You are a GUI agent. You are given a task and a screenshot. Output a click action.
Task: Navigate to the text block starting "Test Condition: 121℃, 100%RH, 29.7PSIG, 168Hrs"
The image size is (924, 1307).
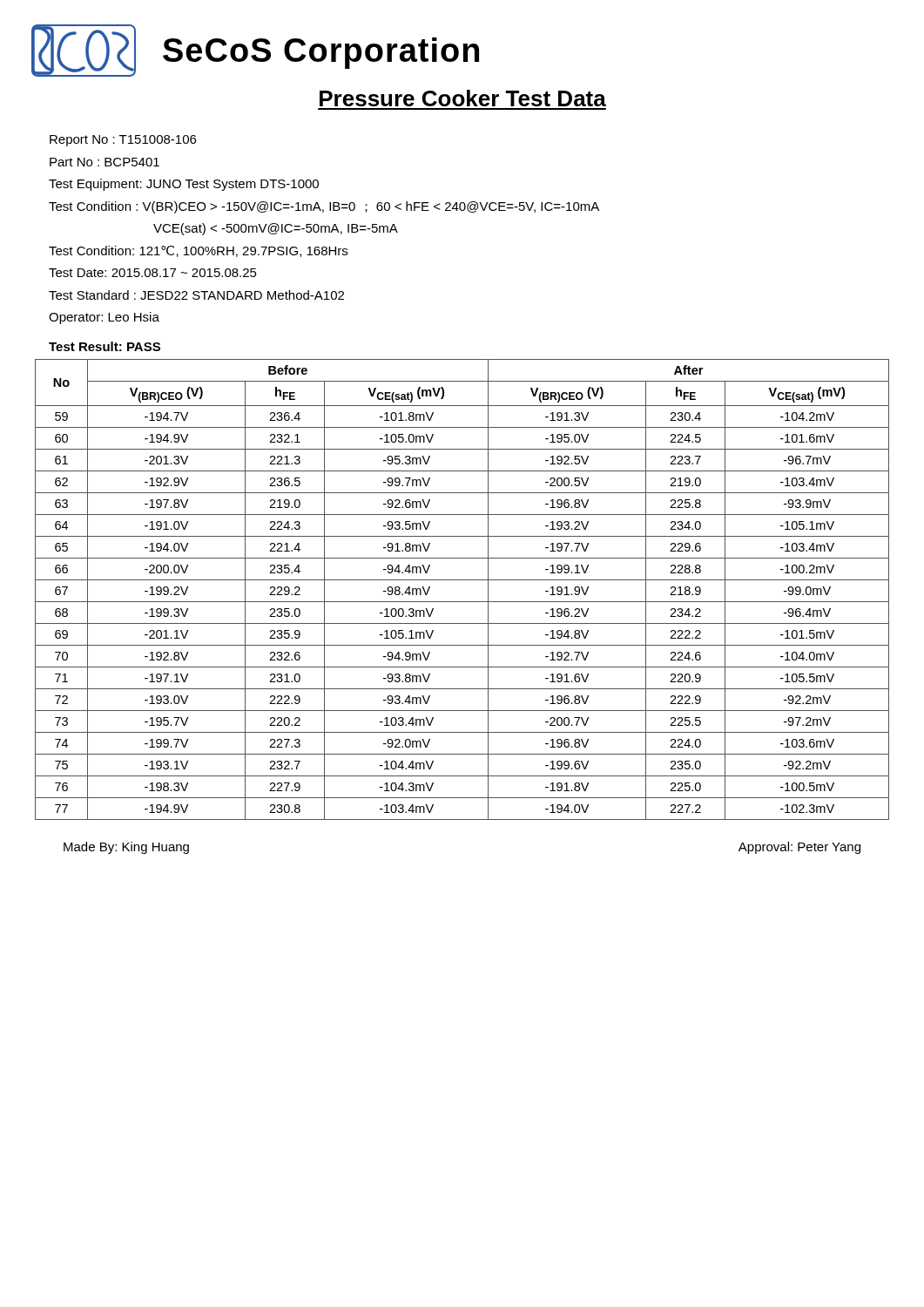click(x=198, y=251)
